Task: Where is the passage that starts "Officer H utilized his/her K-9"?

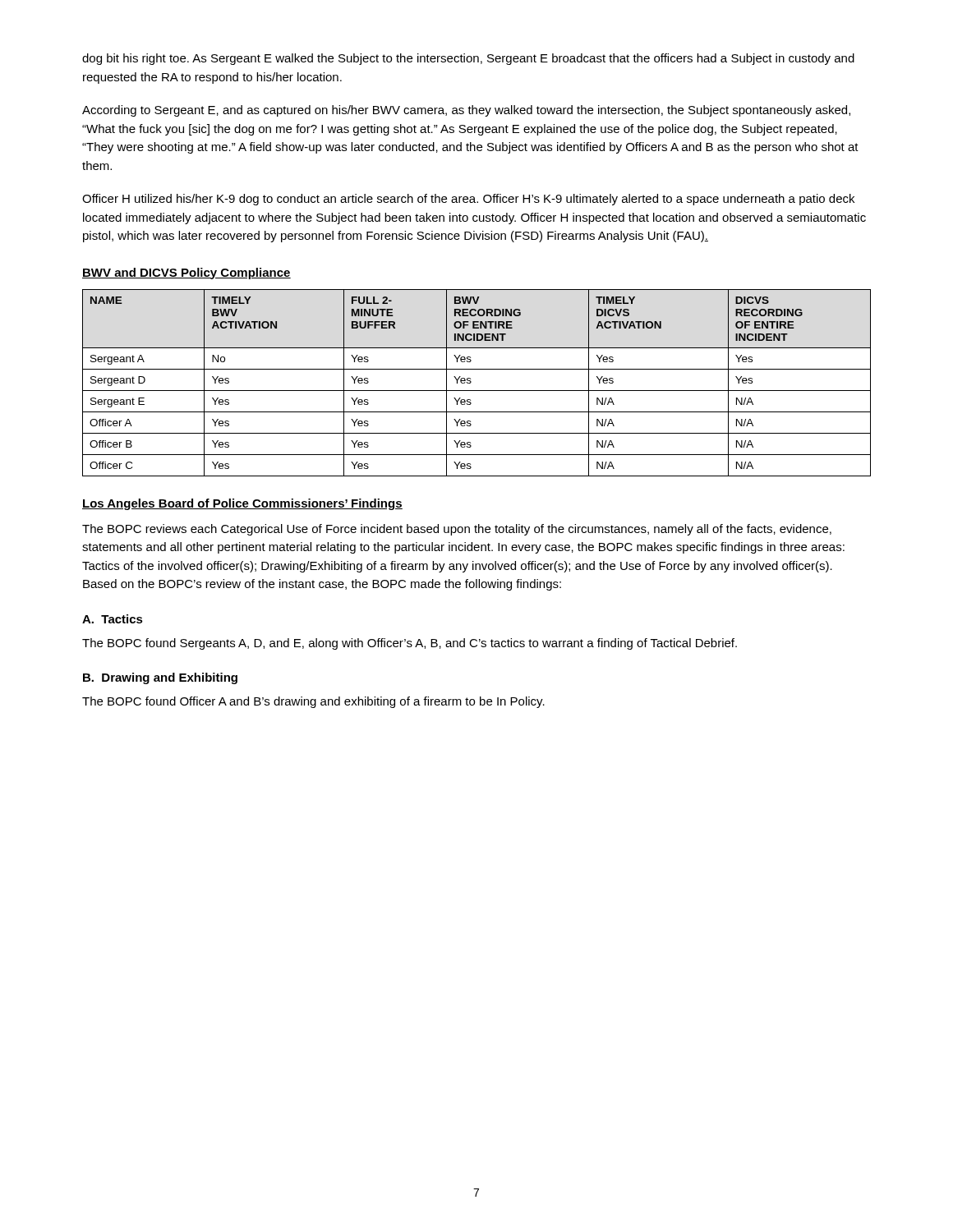Action: coord(474,217)
